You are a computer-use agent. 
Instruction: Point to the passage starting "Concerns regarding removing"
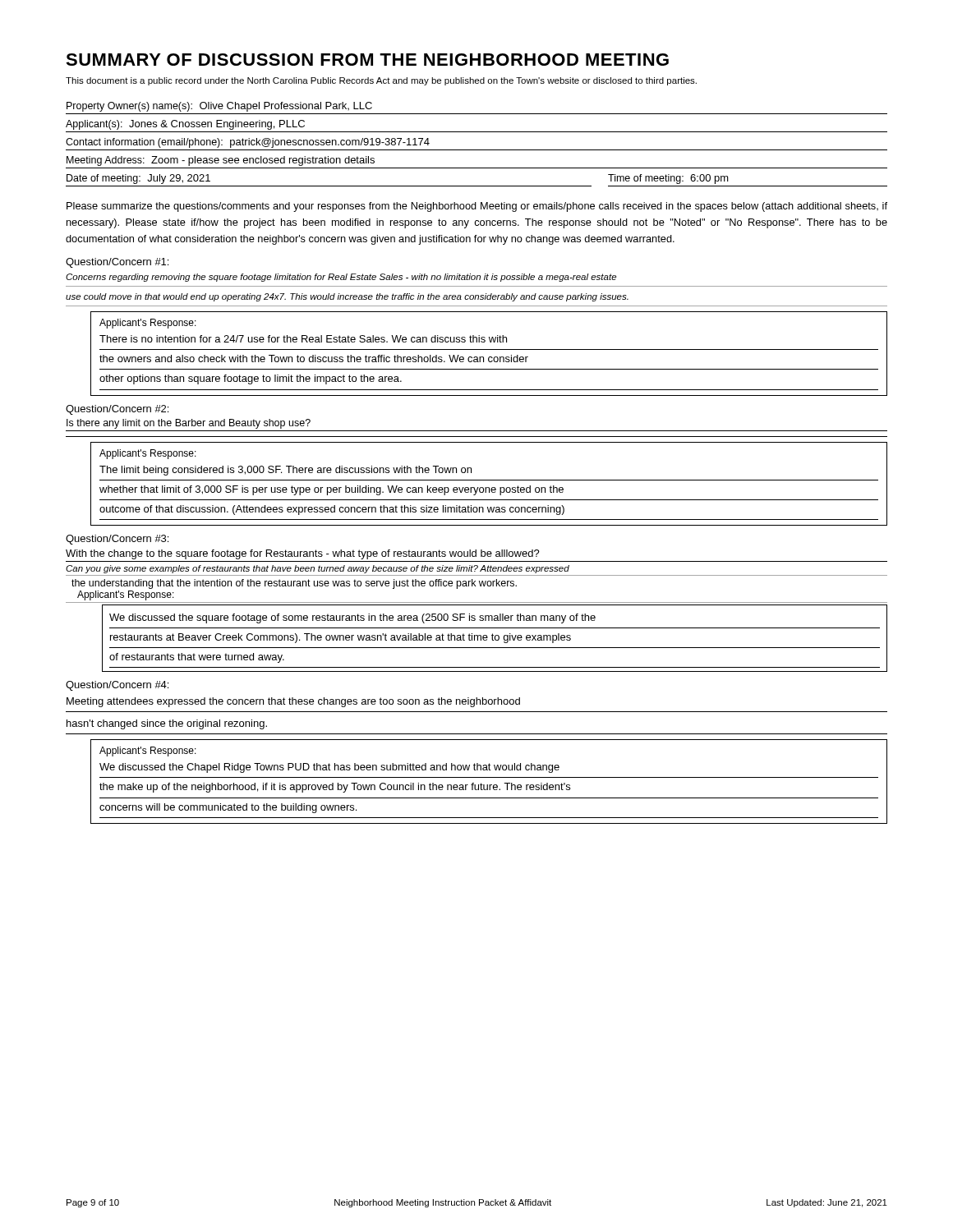[476, 288]
